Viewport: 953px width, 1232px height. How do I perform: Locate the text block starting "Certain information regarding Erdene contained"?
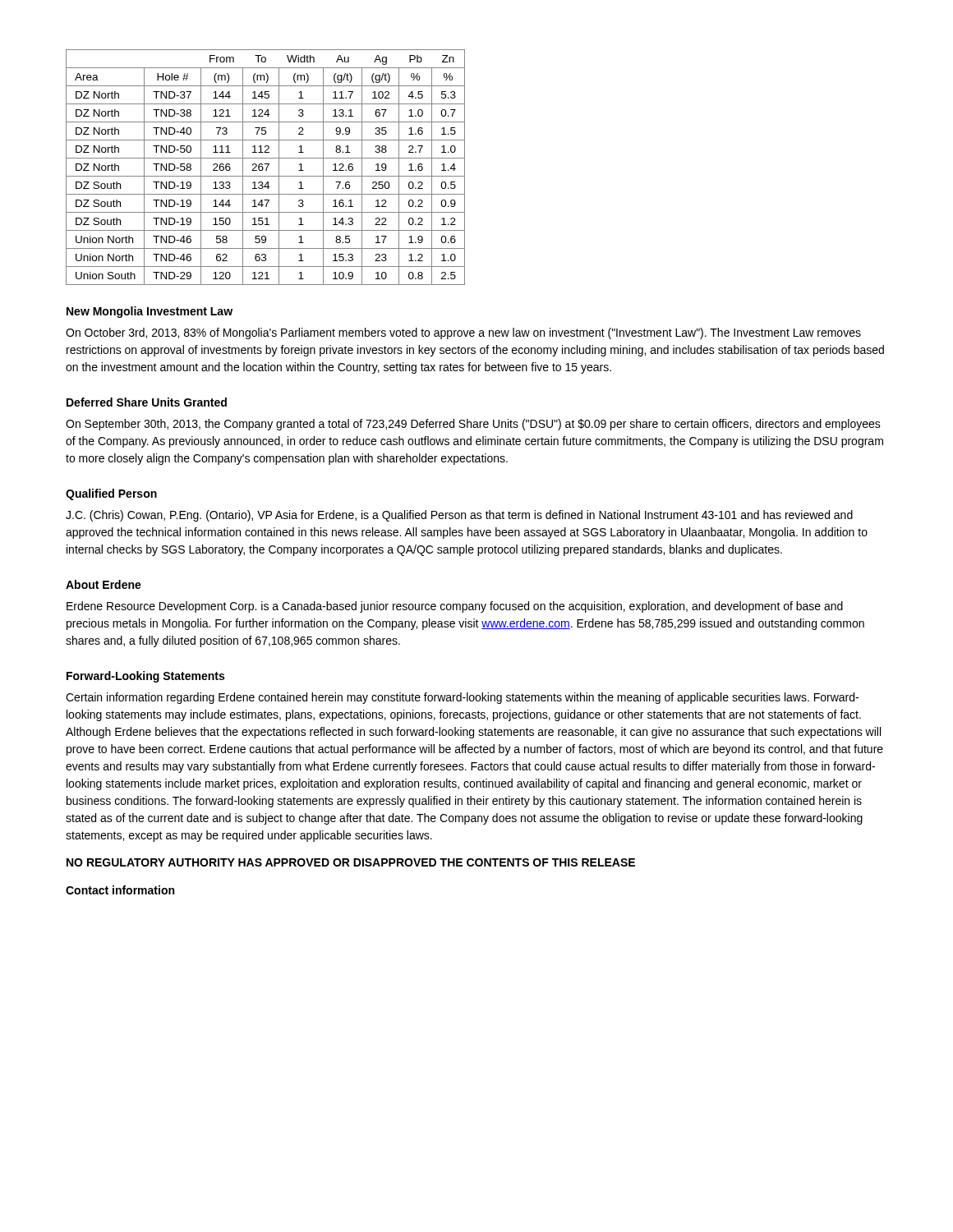(x=474, y=766)
